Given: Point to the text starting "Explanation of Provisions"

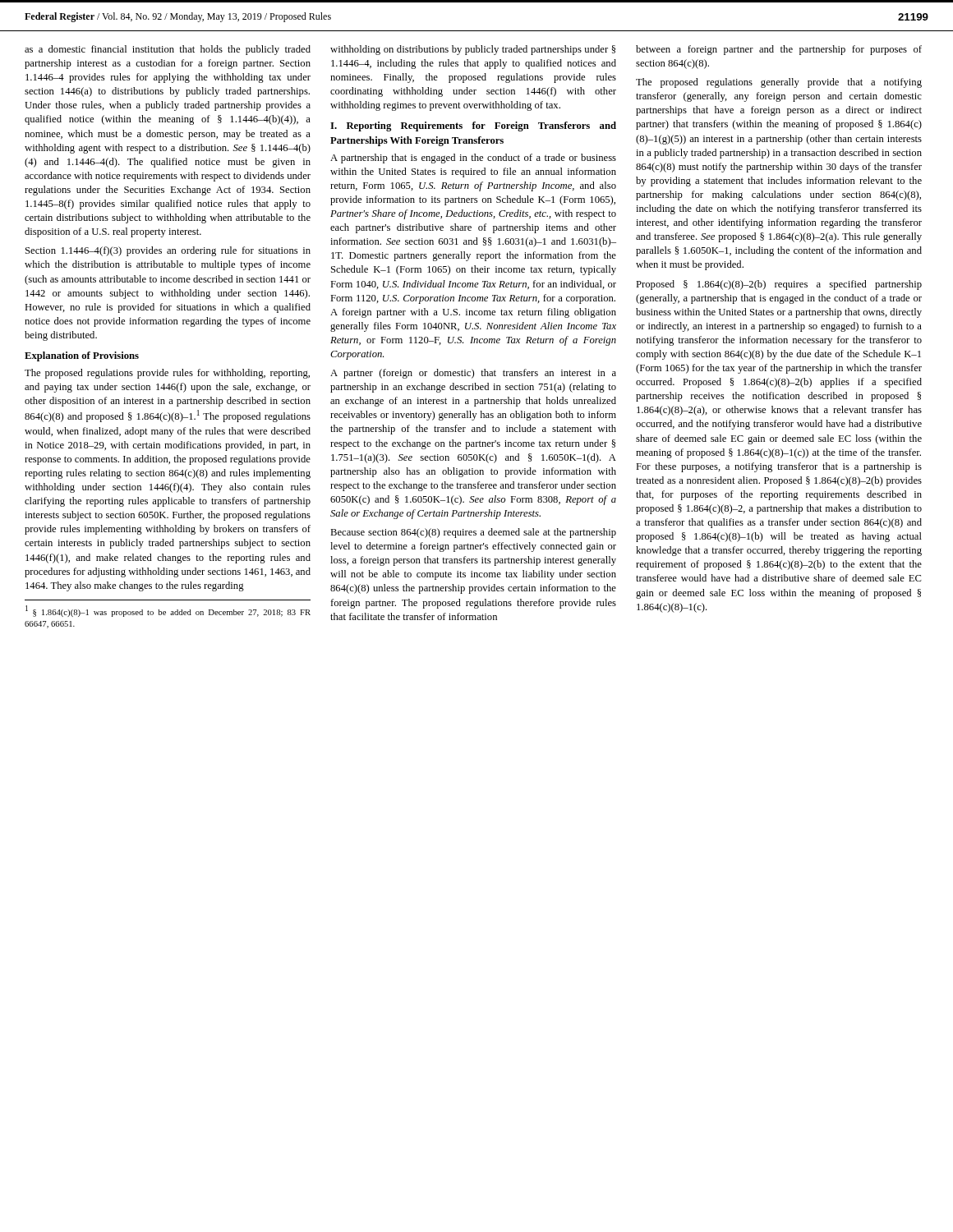Looking at the screenshot, I should [82, 356].
